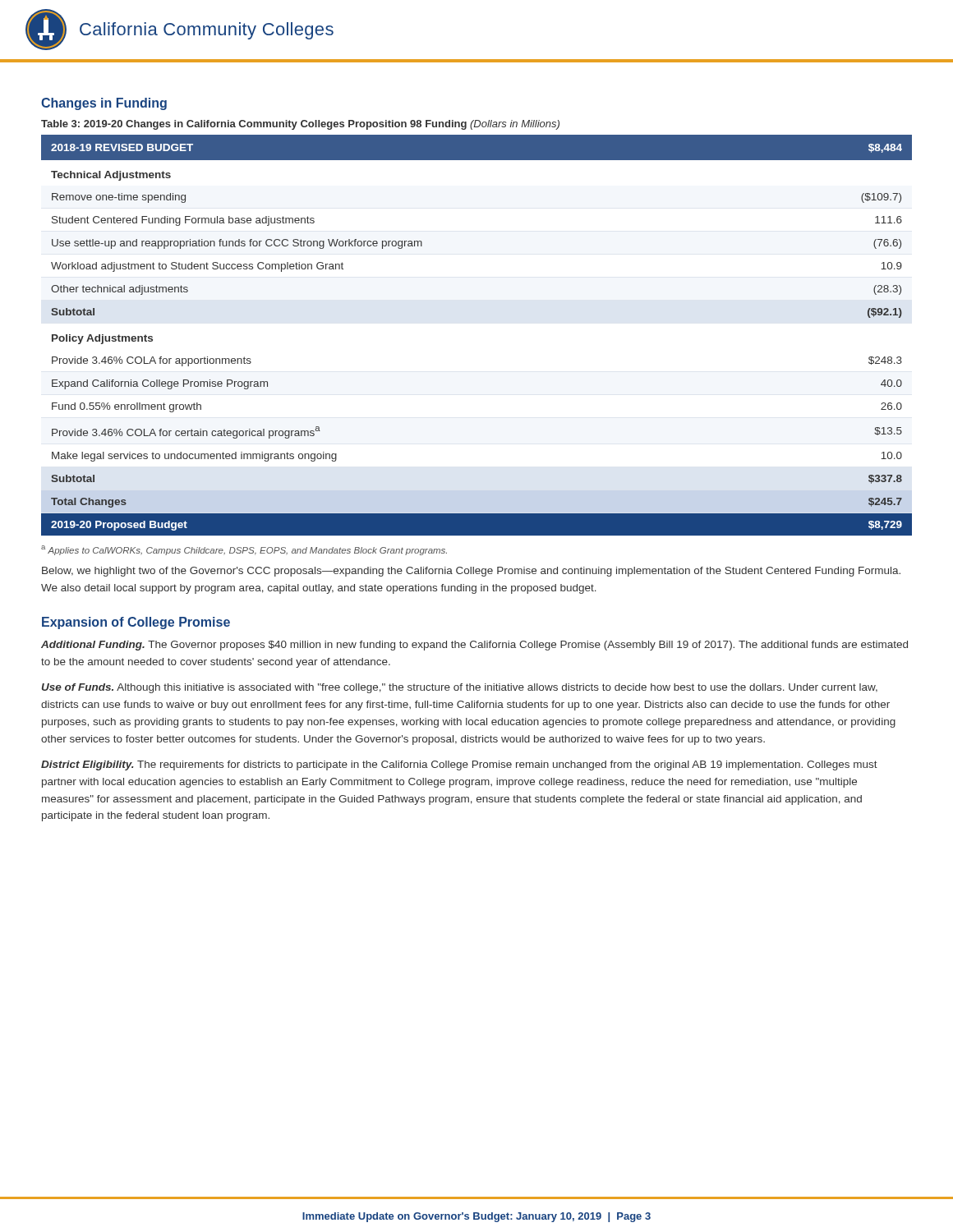
Task: Select a table
Action: click(x=476, y=335)
